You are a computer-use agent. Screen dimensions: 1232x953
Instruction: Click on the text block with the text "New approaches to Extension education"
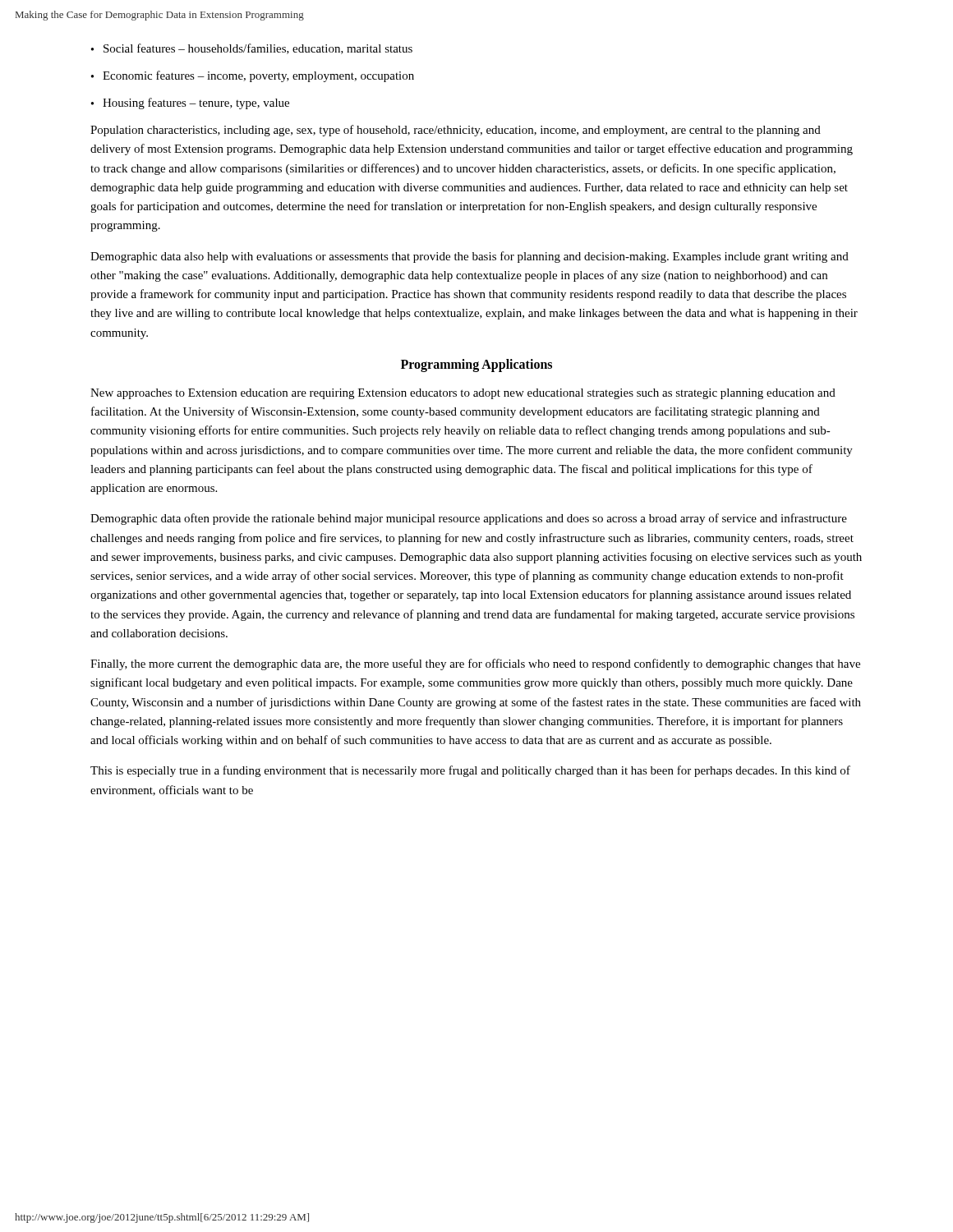coord(471,440)
